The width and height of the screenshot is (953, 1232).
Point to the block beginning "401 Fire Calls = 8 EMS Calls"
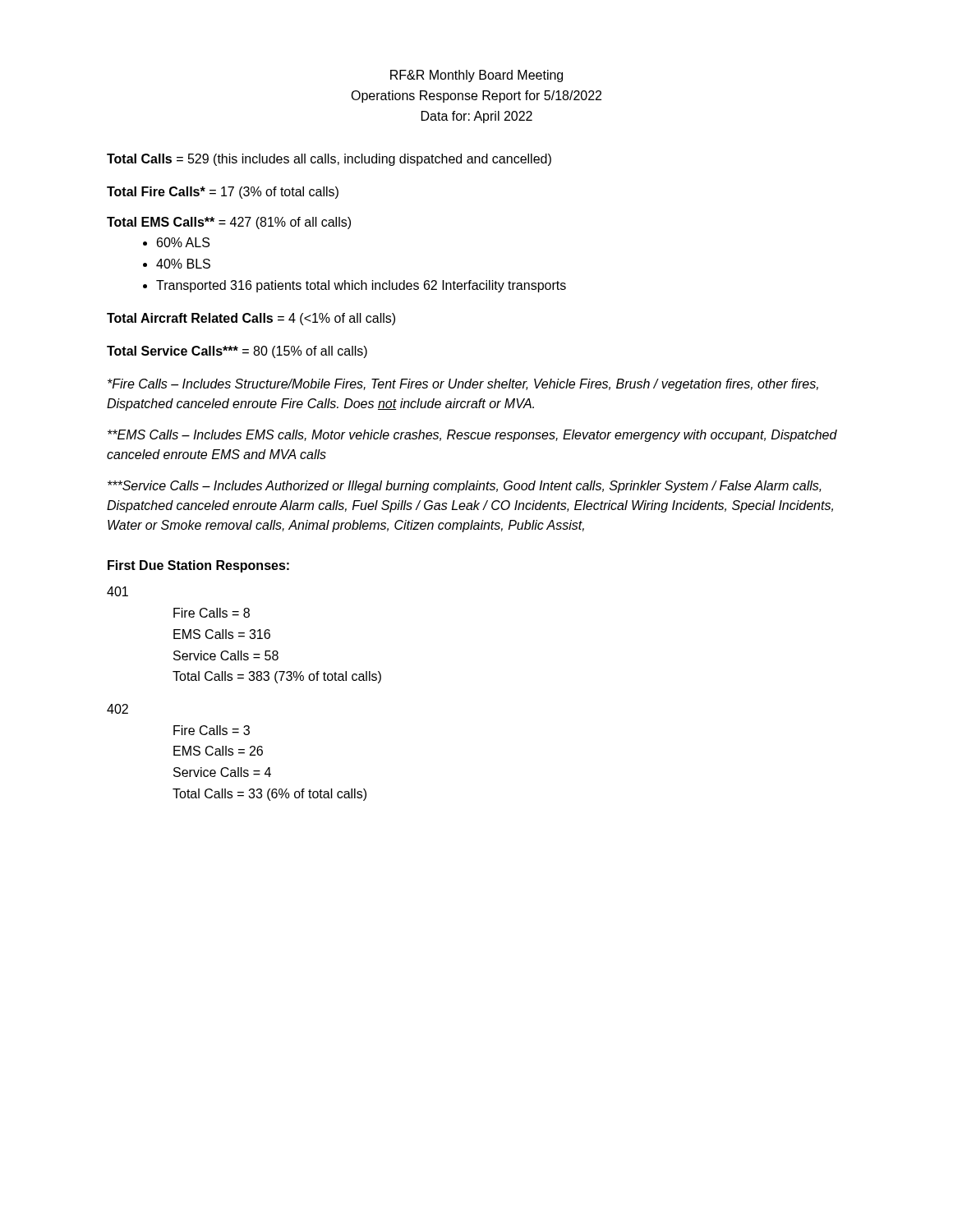(117, 591)
